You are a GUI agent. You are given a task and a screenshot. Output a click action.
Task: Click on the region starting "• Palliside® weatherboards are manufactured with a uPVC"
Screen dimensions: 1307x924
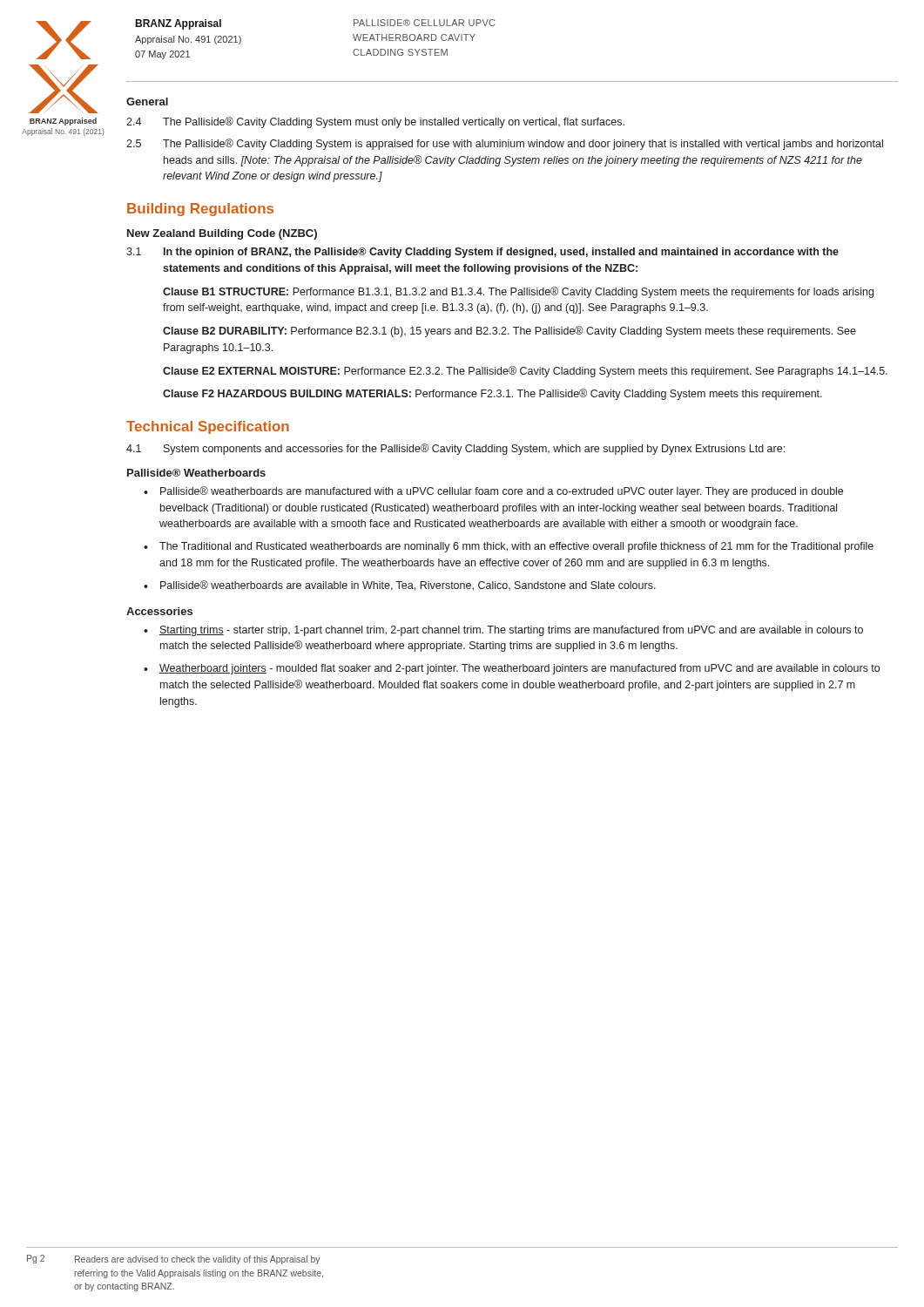(x=516, y=508)
